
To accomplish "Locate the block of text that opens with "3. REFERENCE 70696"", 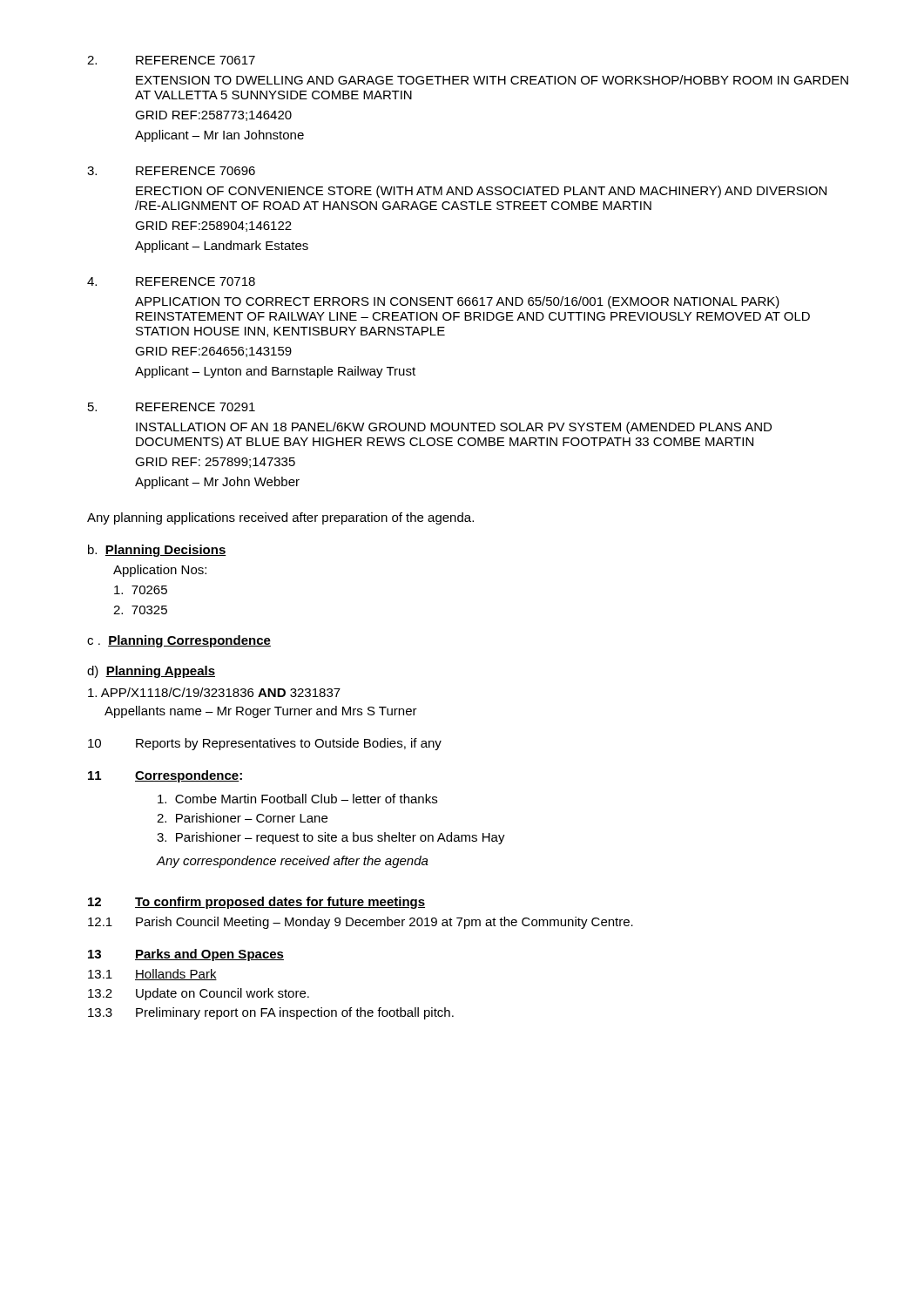I will [471, 210].
